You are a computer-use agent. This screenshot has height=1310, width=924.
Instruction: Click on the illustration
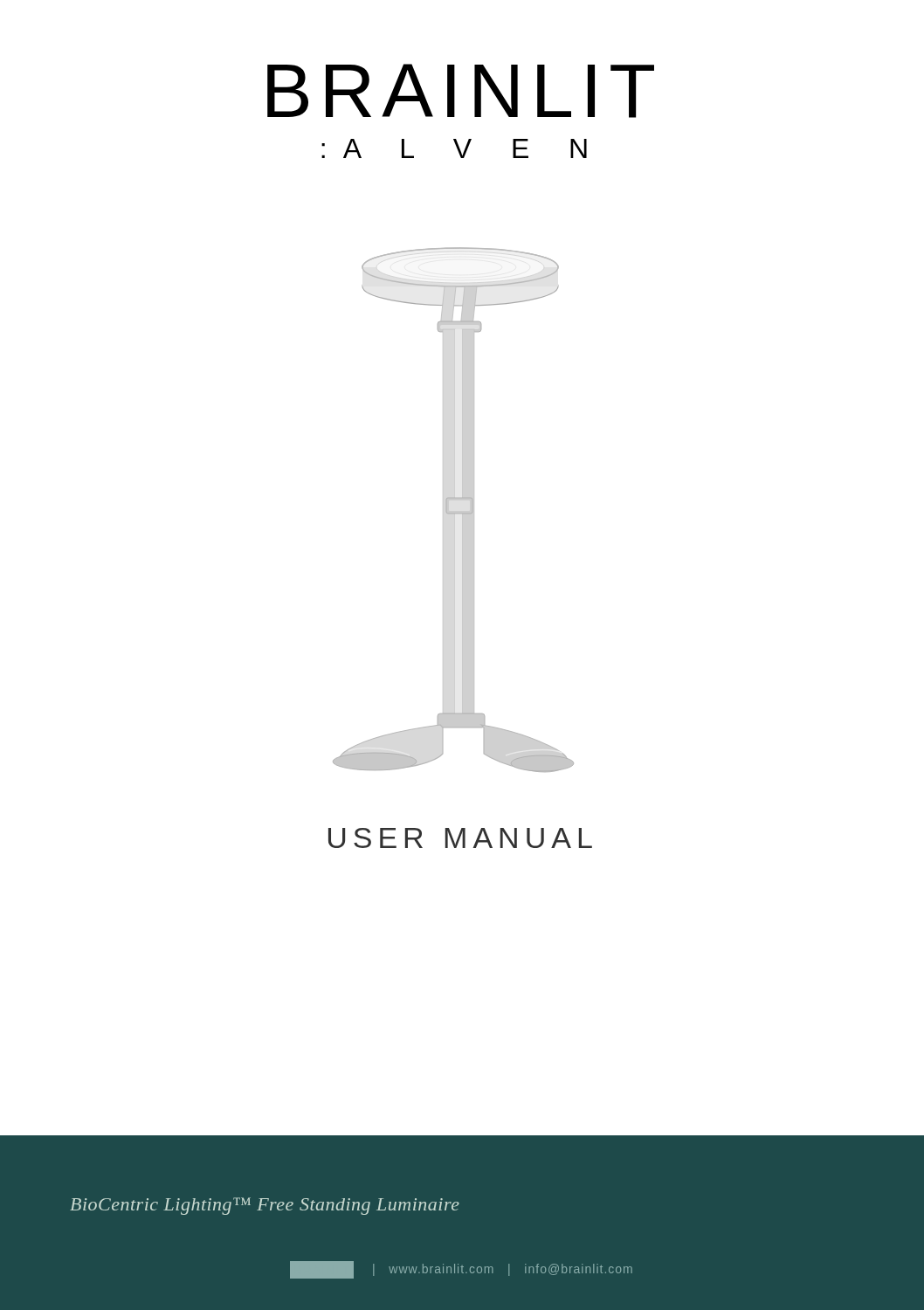click(462, 489)
